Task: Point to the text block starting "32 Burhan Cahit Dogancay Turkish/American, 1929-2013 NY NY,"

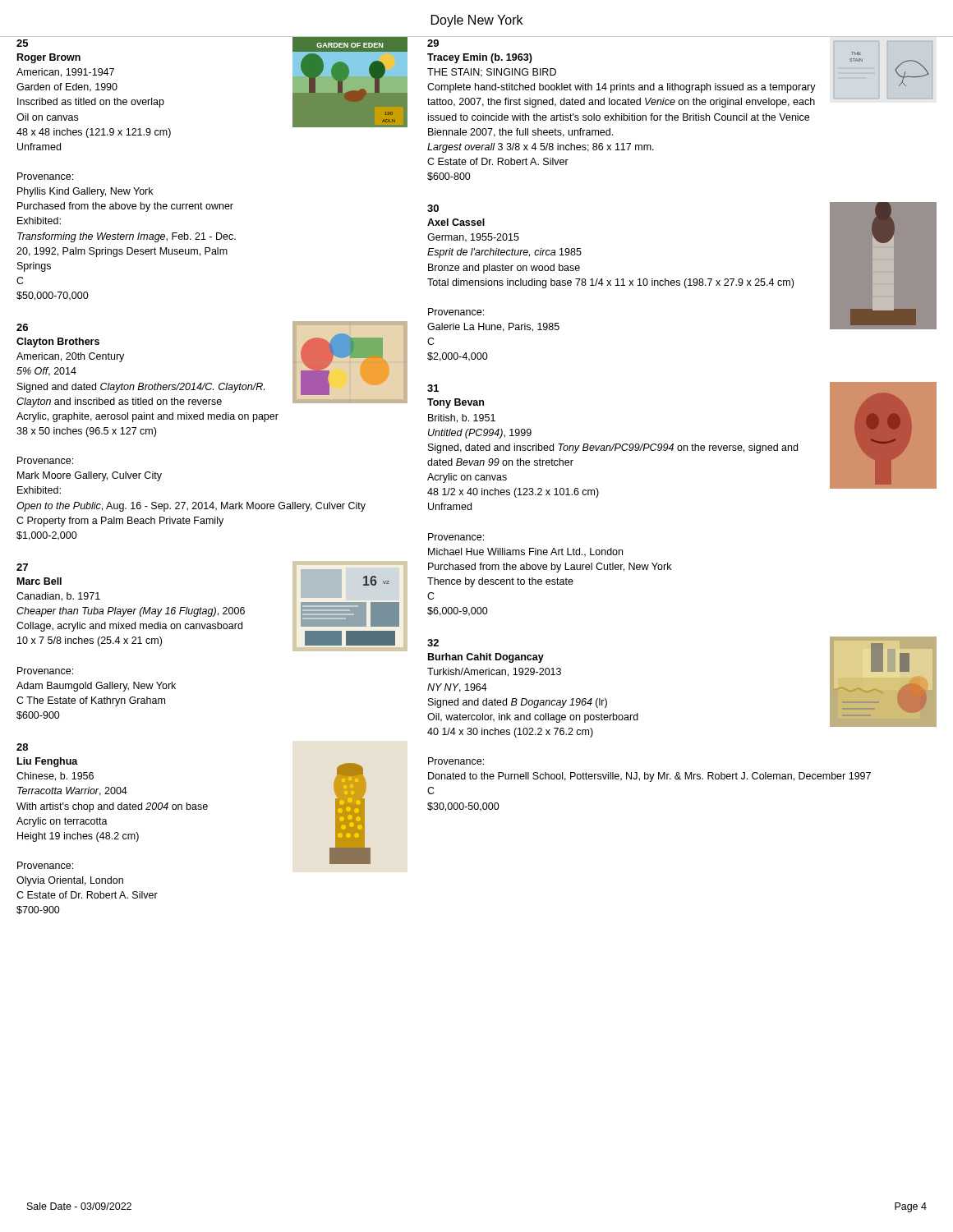Action: coord(487,689)
